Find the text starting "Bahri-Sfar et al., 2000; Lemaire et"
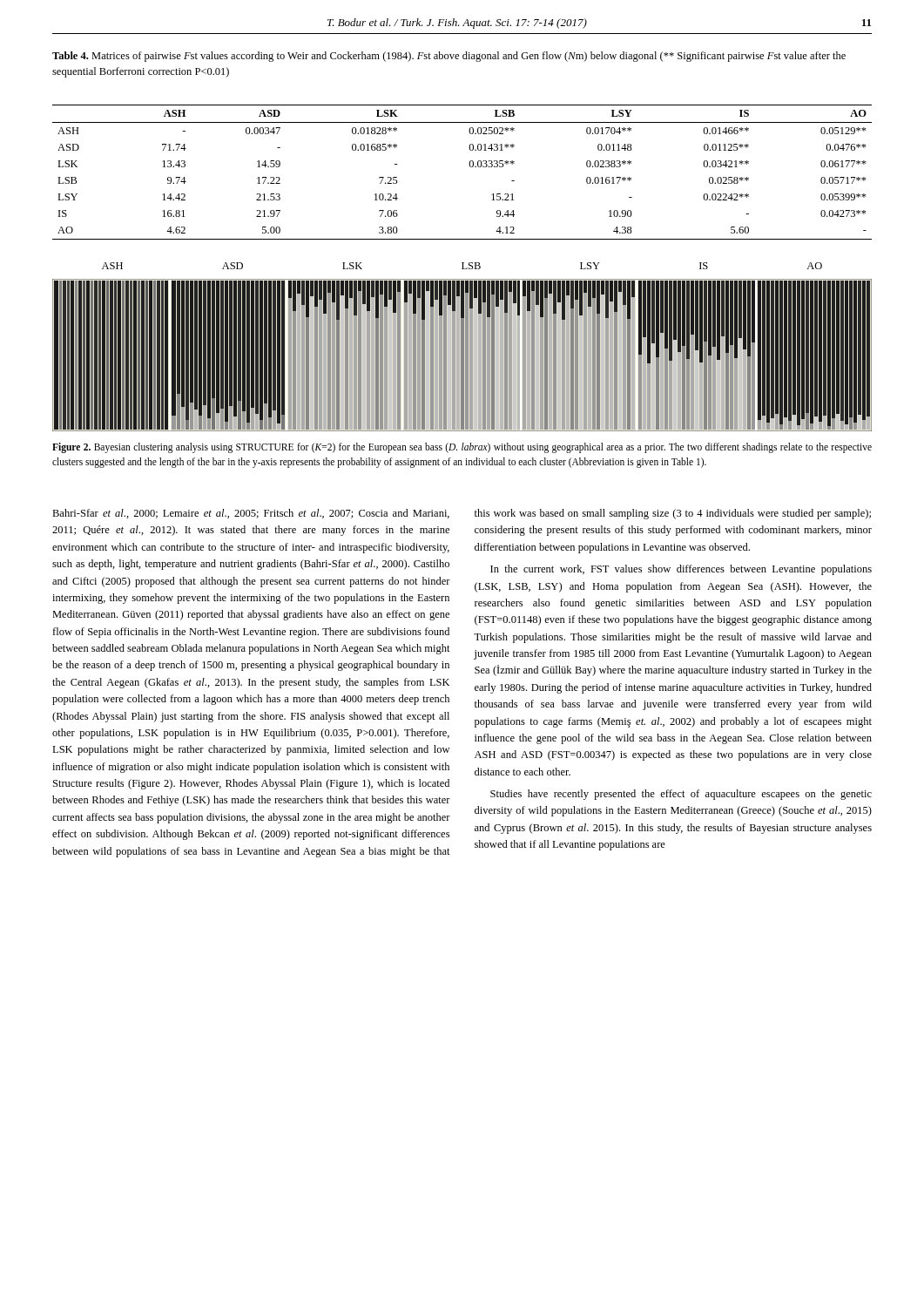The width and height of the screenshot is (924, 1307). pyautogui.click(x=462, y=683)
